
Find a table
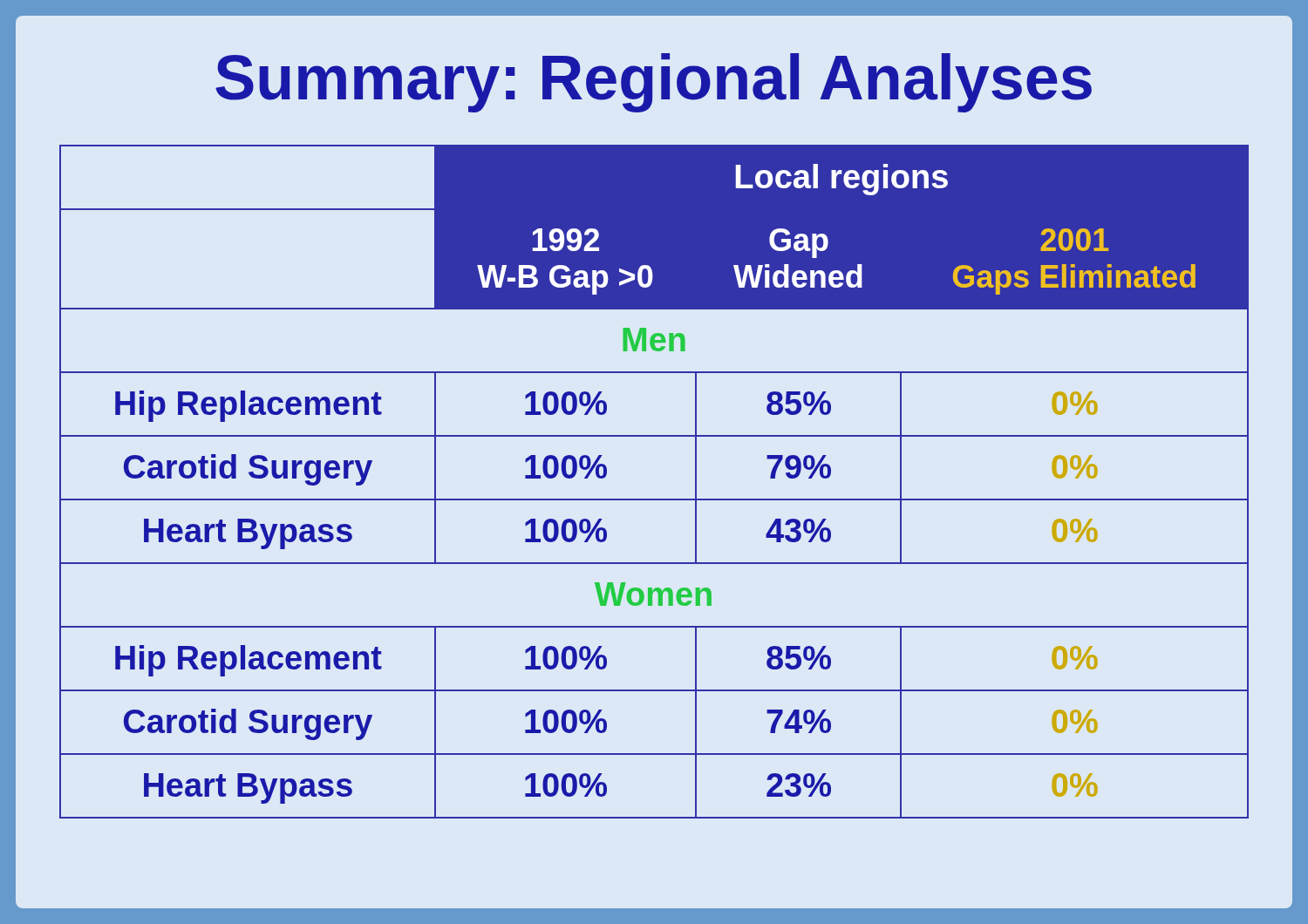[654, 482]
